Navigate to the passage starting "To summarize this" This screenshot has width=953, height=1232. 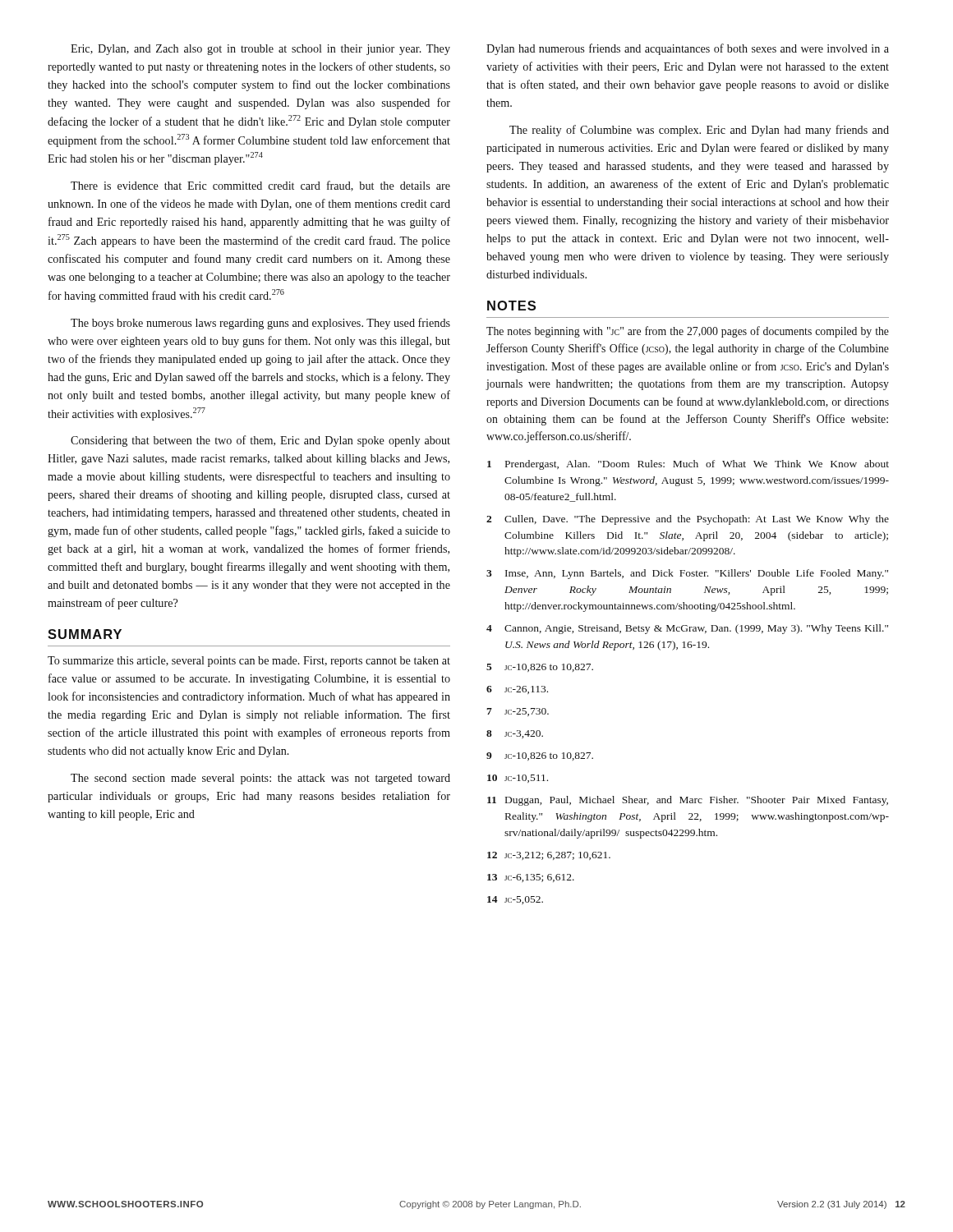(249, 706)
